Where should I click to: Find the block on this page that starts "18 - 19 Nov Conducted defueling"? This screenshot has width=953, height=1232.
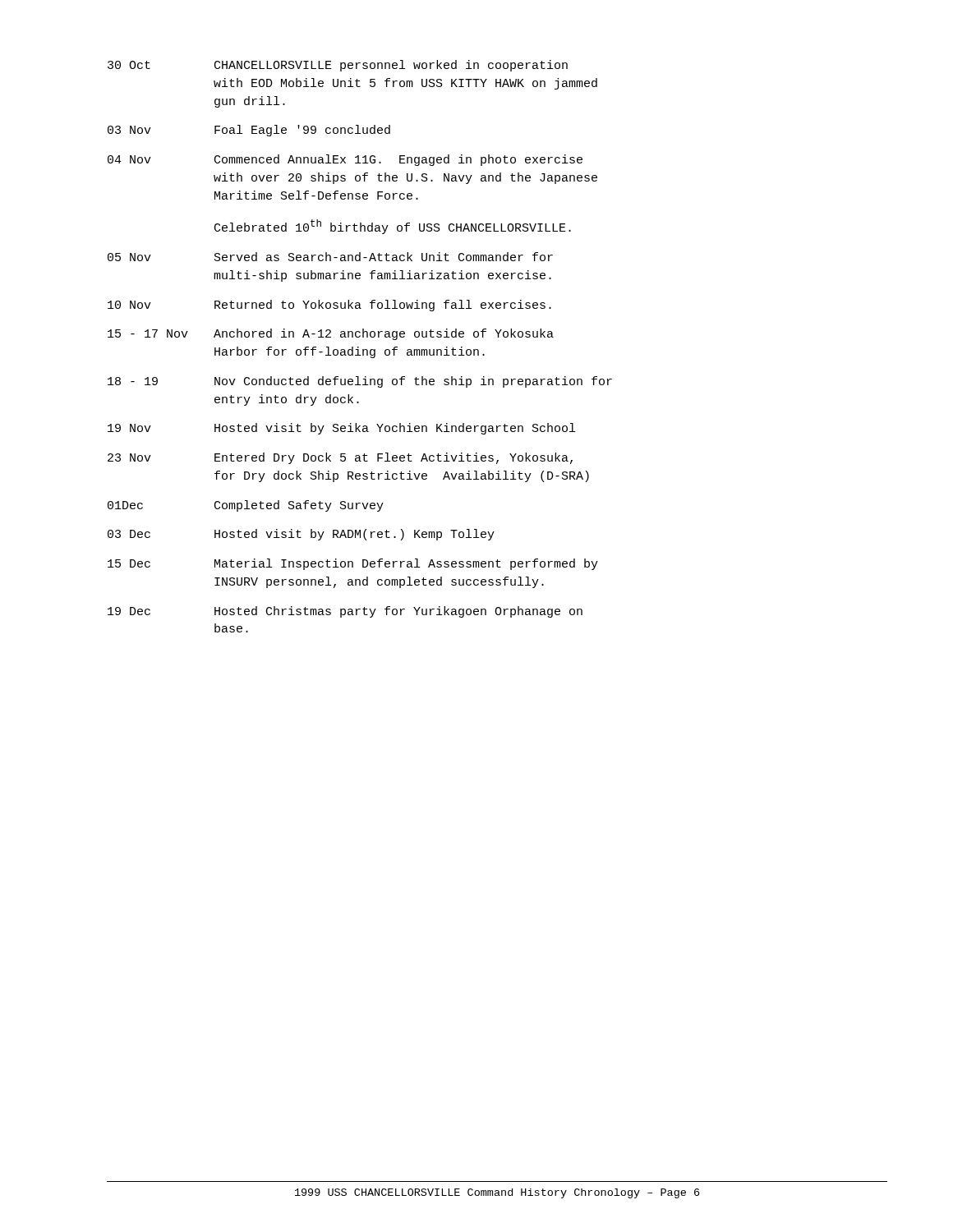497,391
